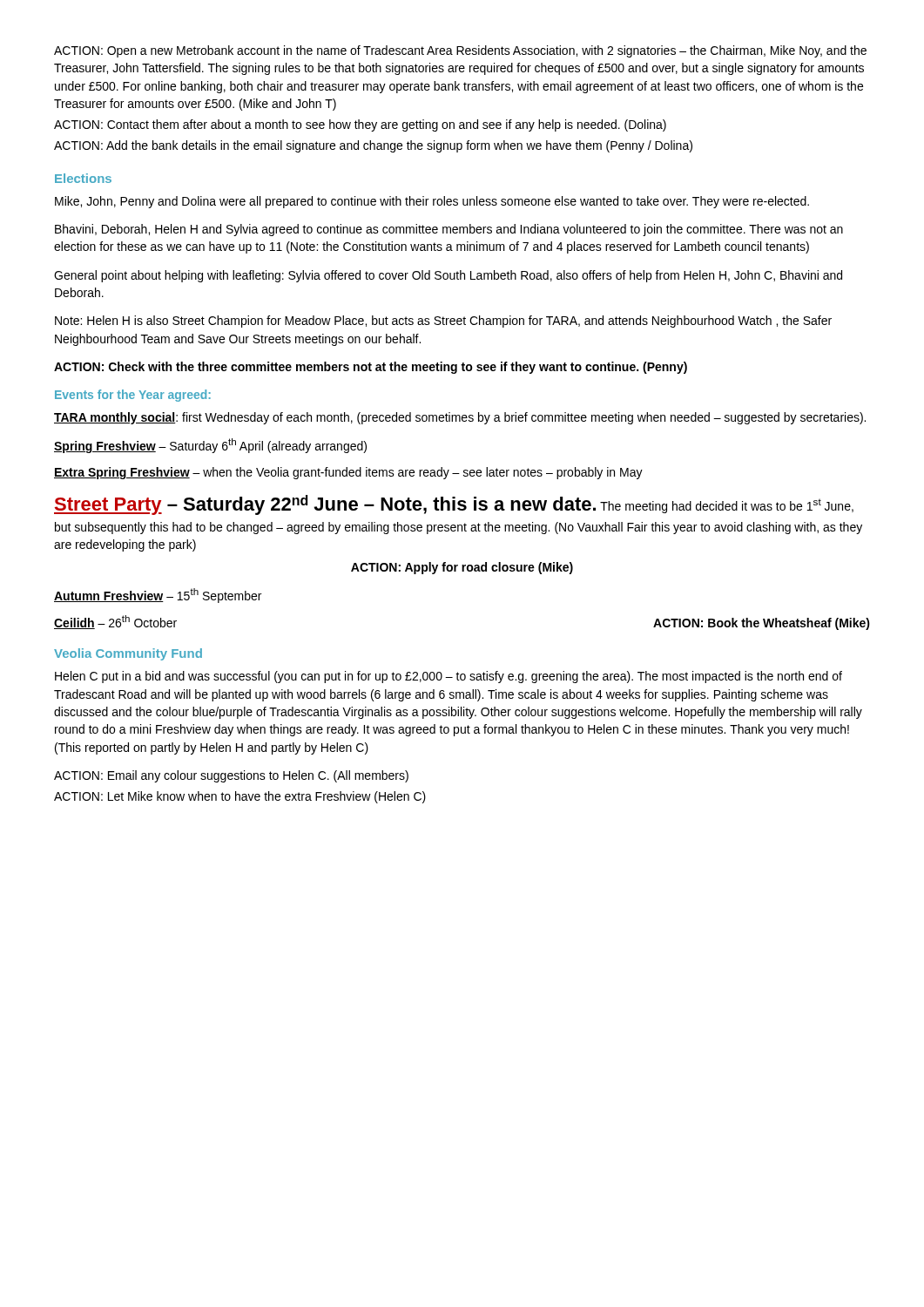Find the passage starting "ACTION: Open a"
Viewport: 924px width, 1307px height.
point(460,77)
